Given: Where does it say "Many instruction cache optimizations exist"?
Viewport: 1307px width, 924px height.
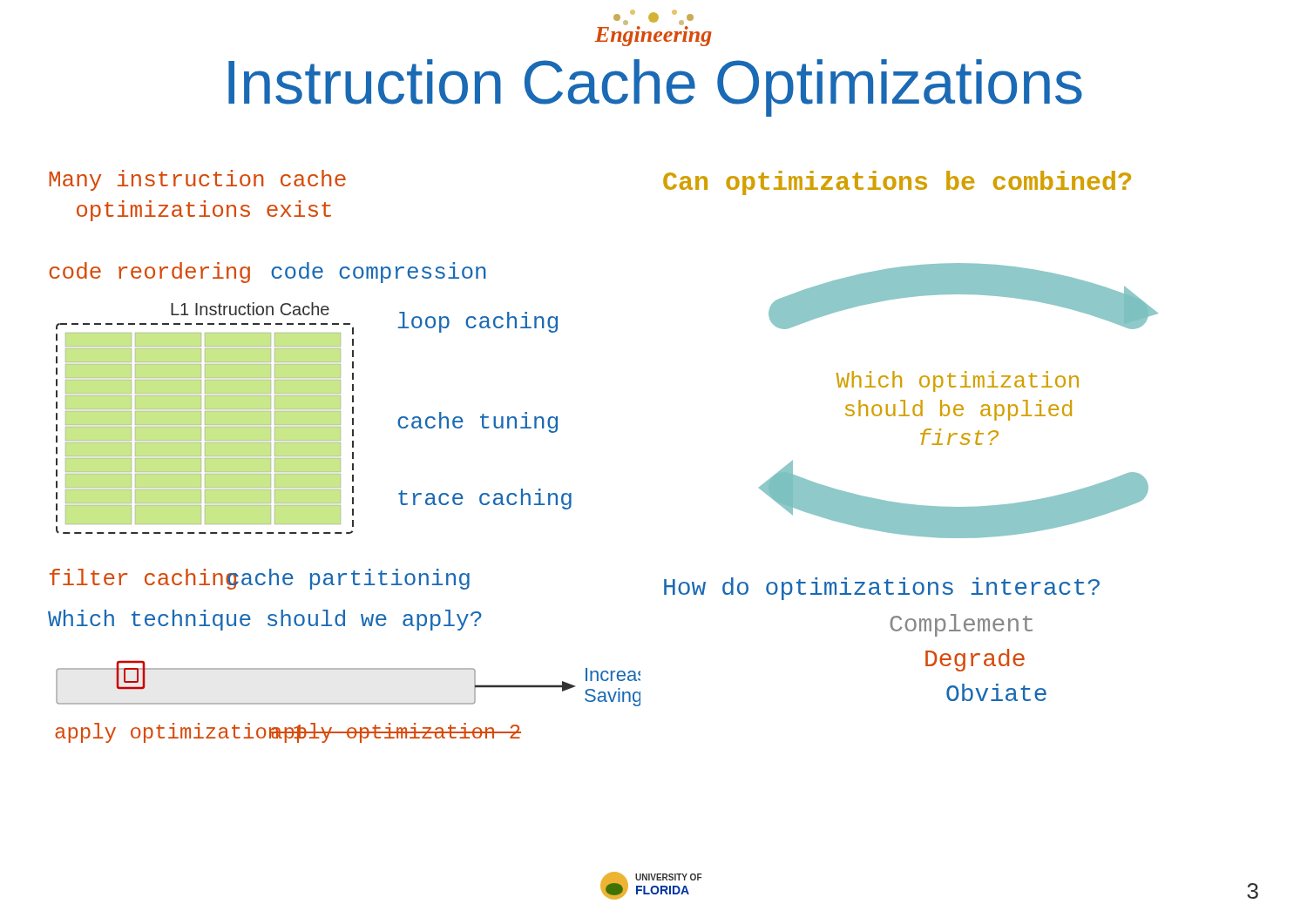Looking at the screenshot, I should point(197,196).
